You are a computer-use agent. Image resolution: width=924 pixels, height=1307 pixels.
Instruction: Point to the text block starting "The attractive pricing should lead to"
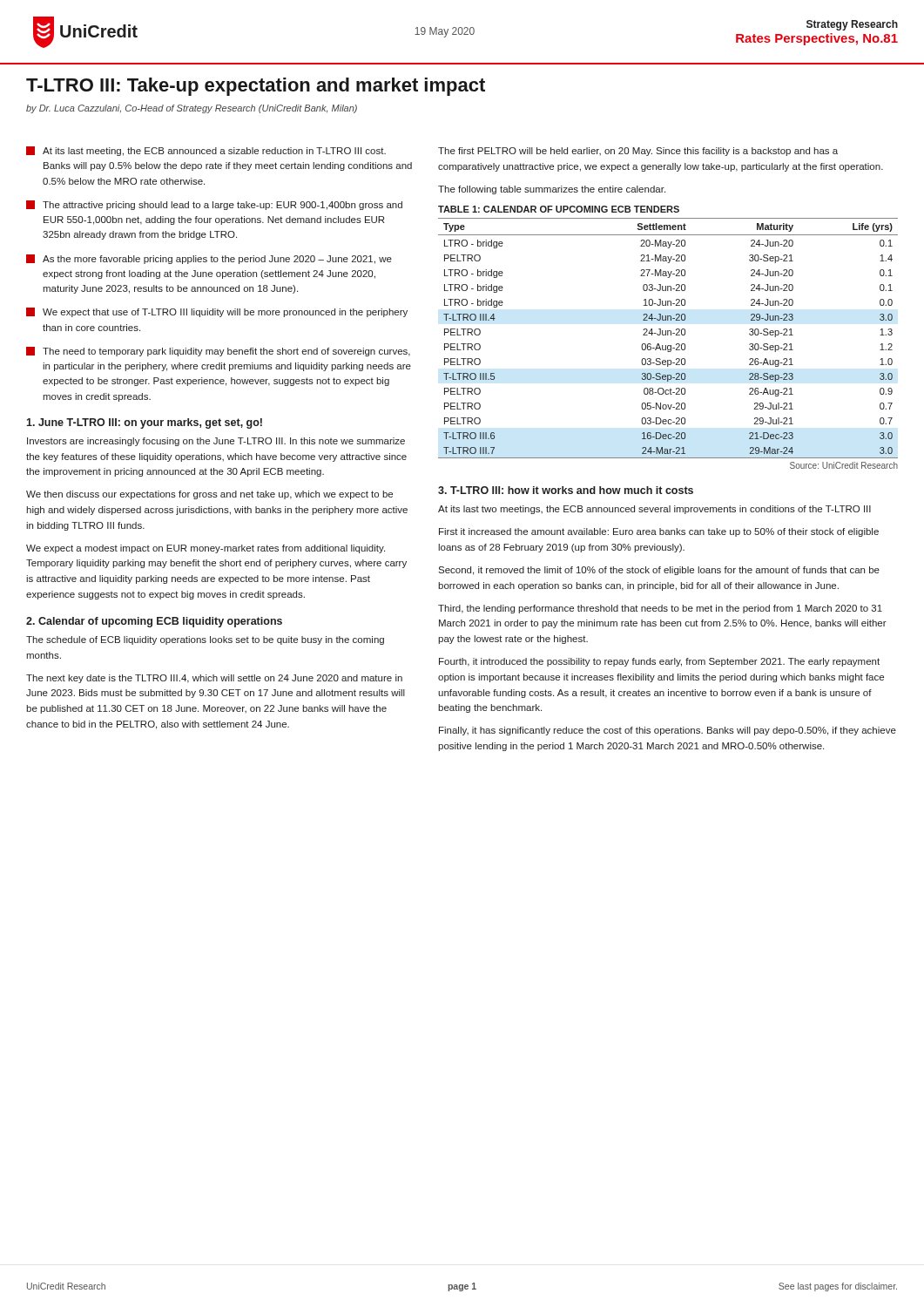tap(220, 220)
